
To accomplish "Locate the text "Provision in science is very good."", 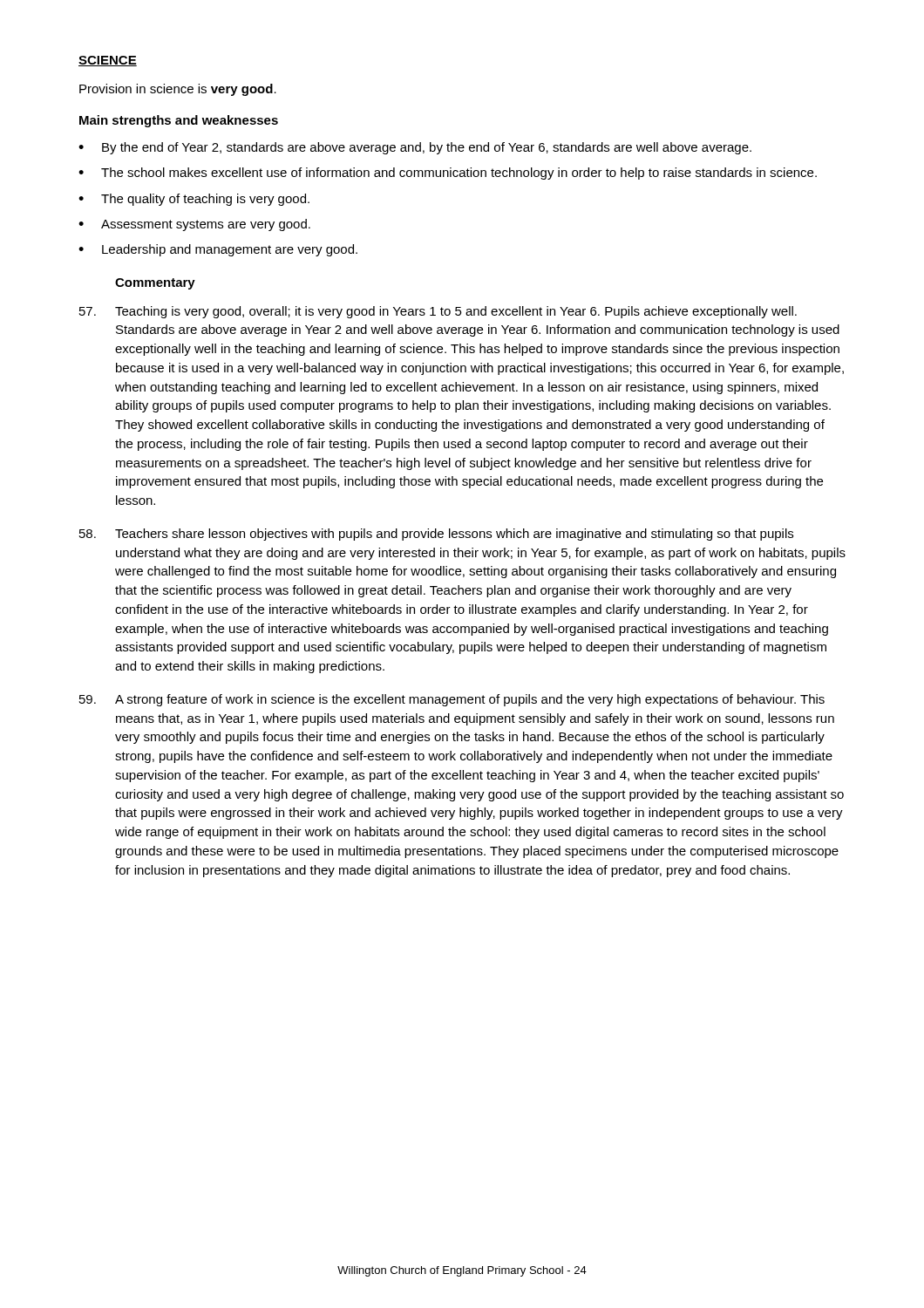I will click(x=178, y=88).
